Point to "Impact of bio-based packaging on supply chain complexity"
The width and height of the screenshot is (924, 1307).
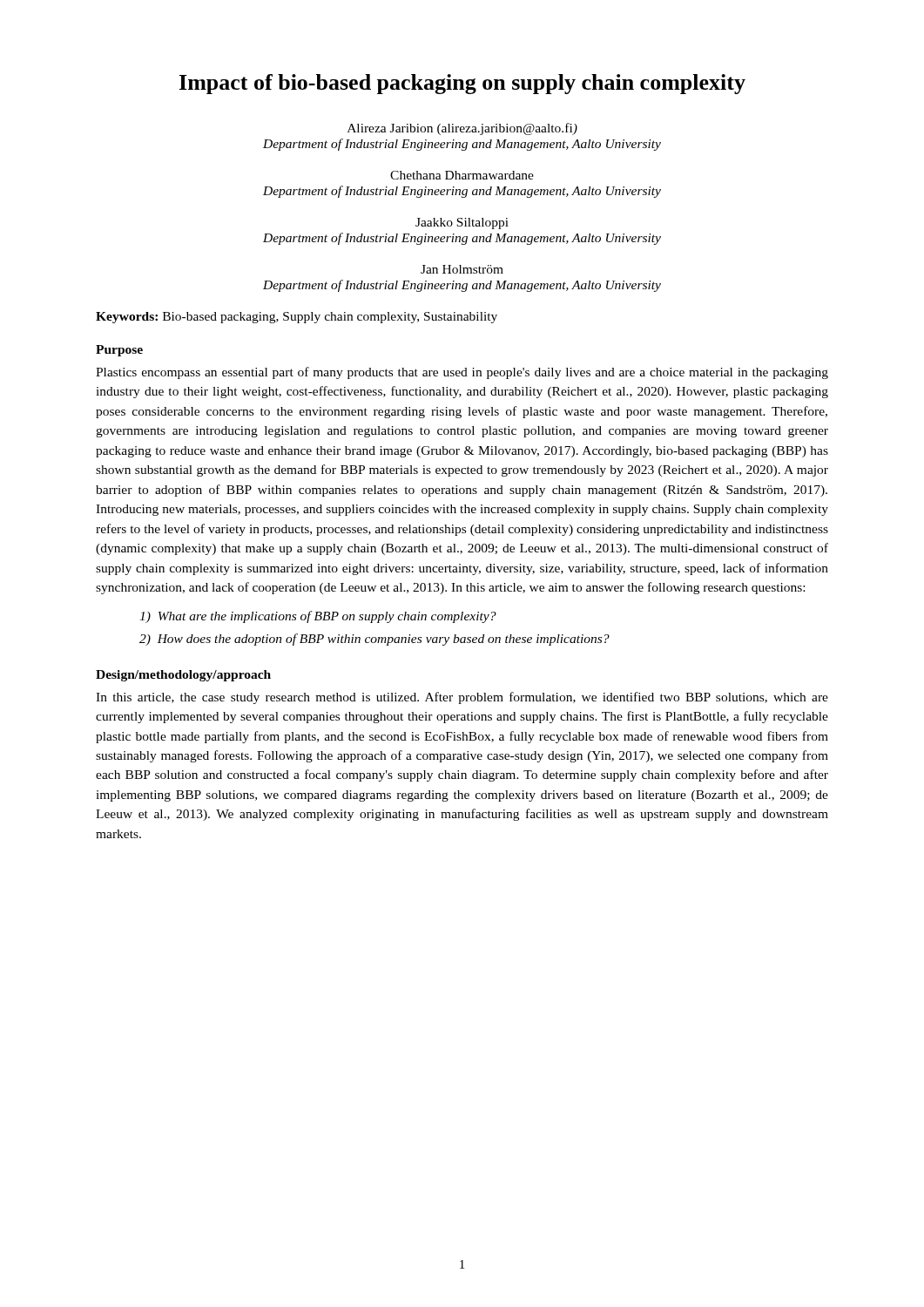tap(462, 83)
